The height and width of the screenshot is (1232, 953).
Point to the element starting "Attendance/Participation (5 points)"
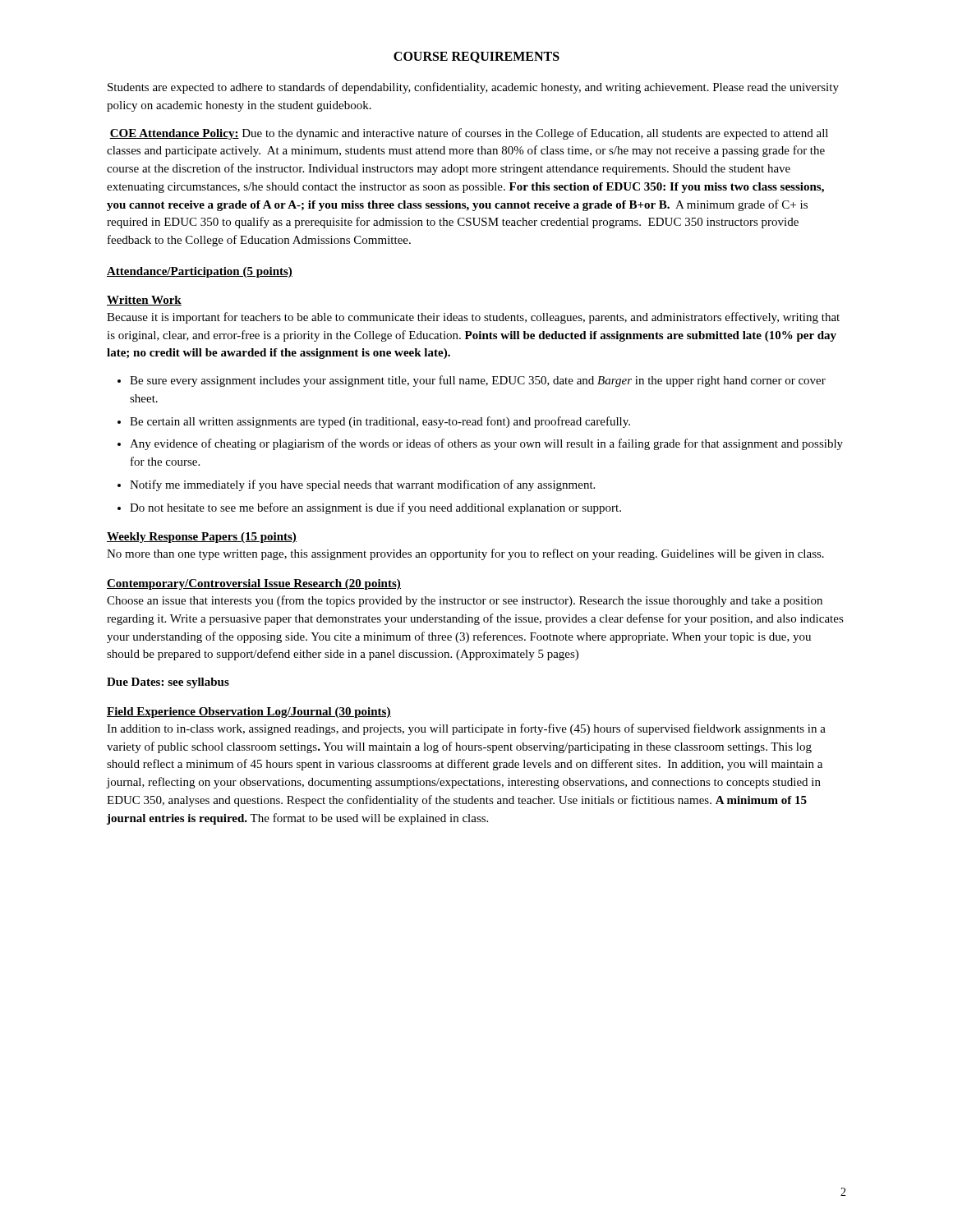pos(200,271)
